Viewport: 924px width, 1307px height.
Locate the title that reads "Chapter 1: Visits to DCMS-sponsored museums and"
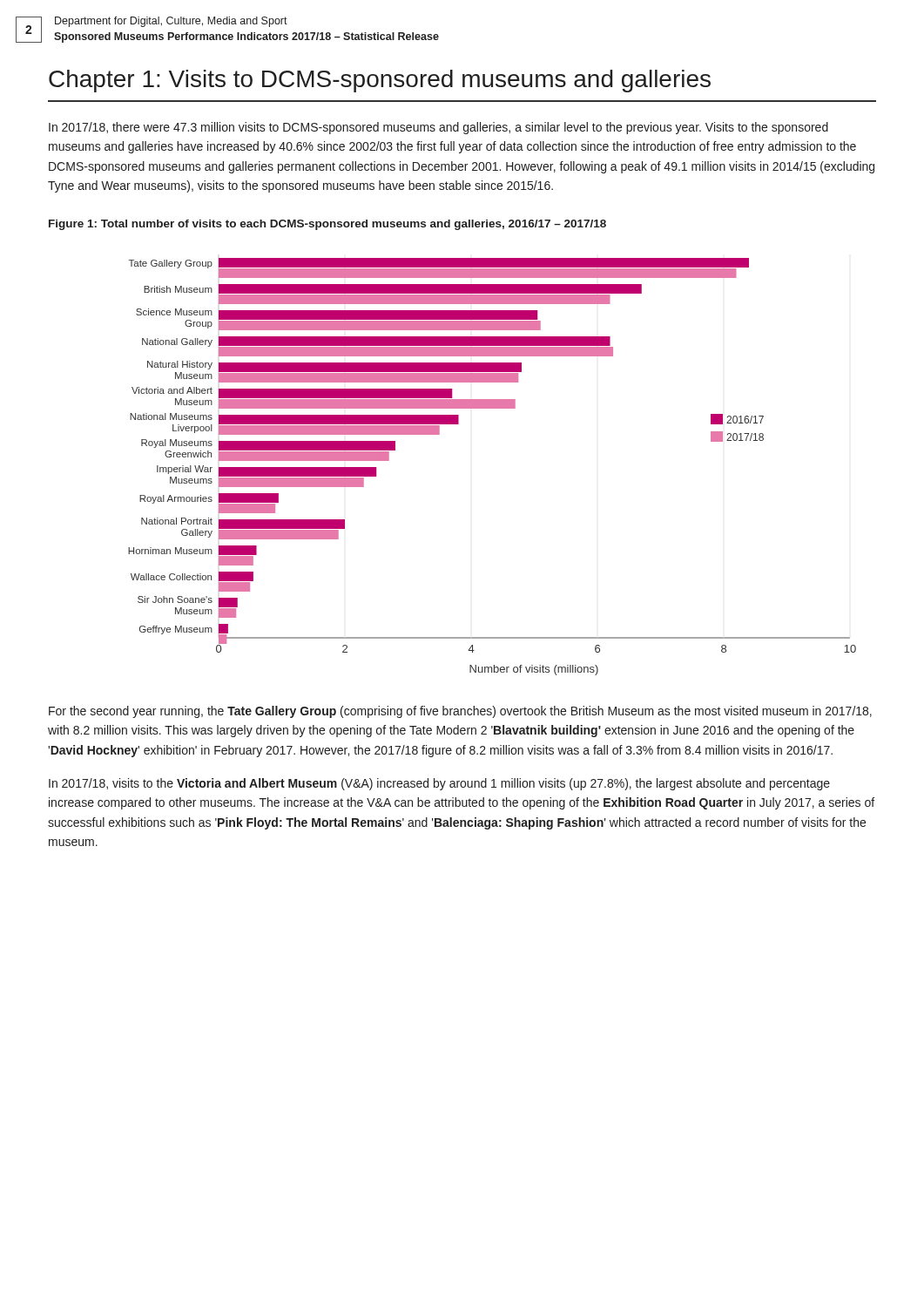click(x=380, y=79)
